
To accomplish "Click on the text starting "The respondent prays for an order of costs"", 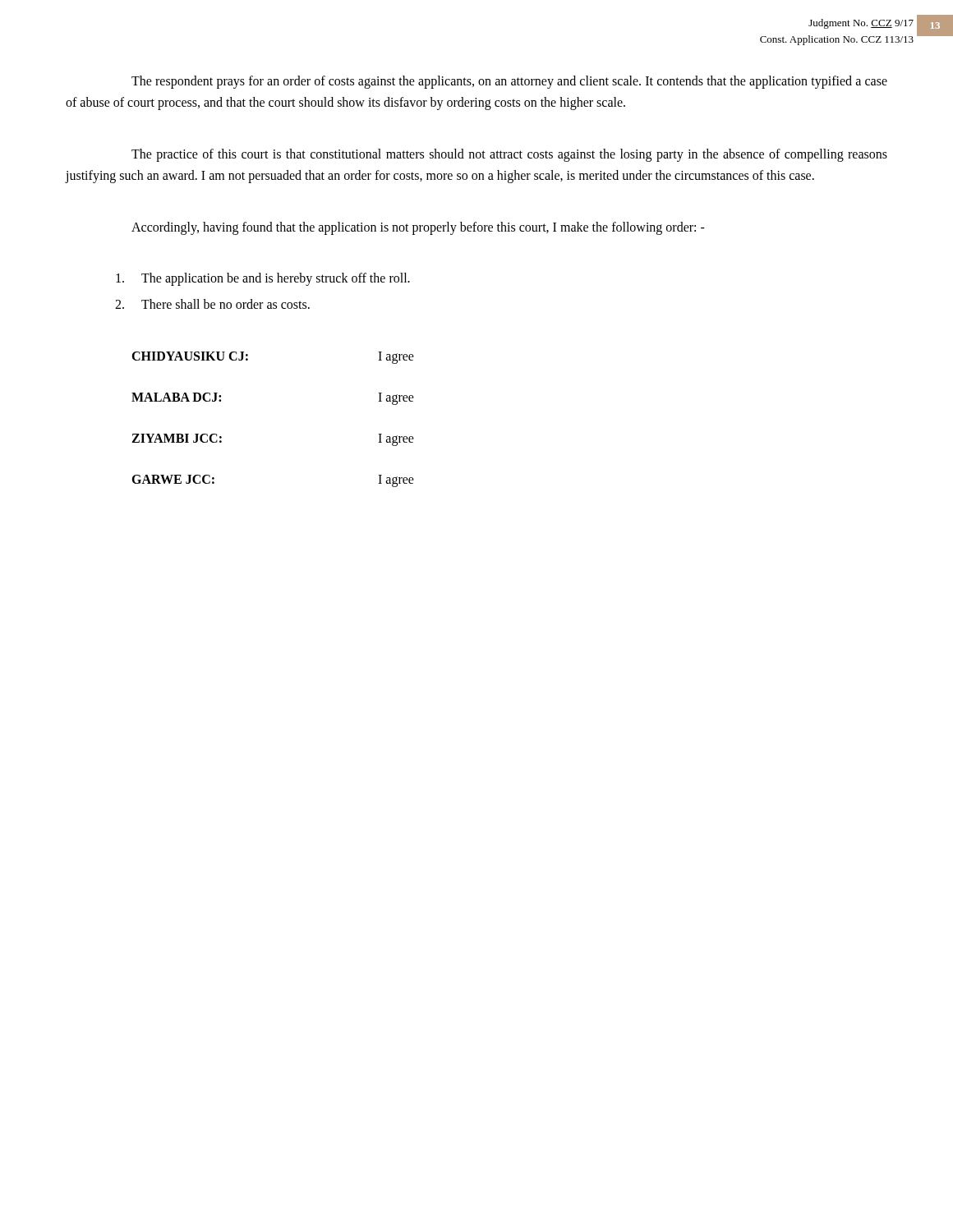I will point(476,92).
